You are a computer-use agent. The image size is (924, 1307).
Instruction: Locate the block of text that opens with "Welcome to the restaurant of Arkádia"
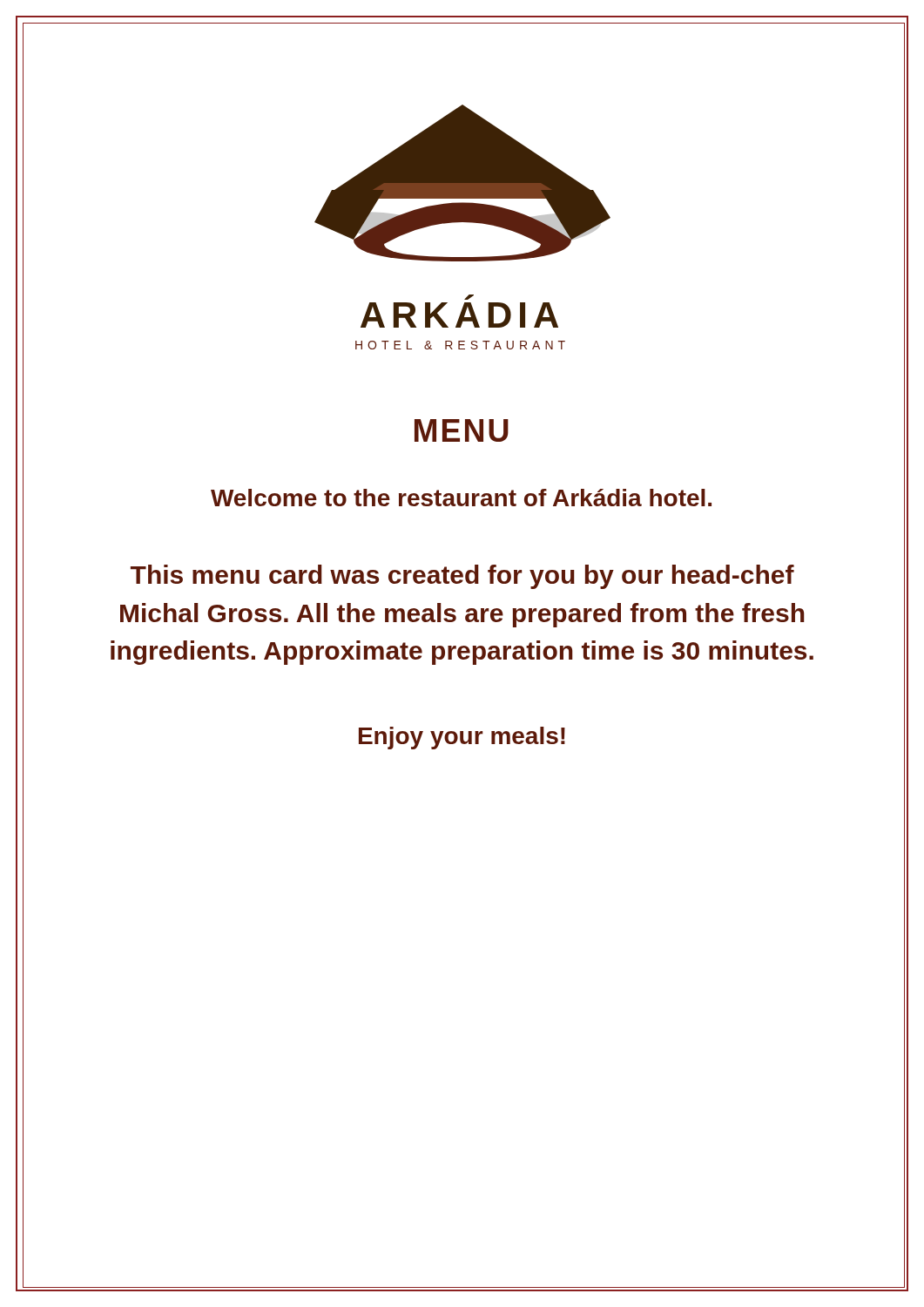pos(462,498)
